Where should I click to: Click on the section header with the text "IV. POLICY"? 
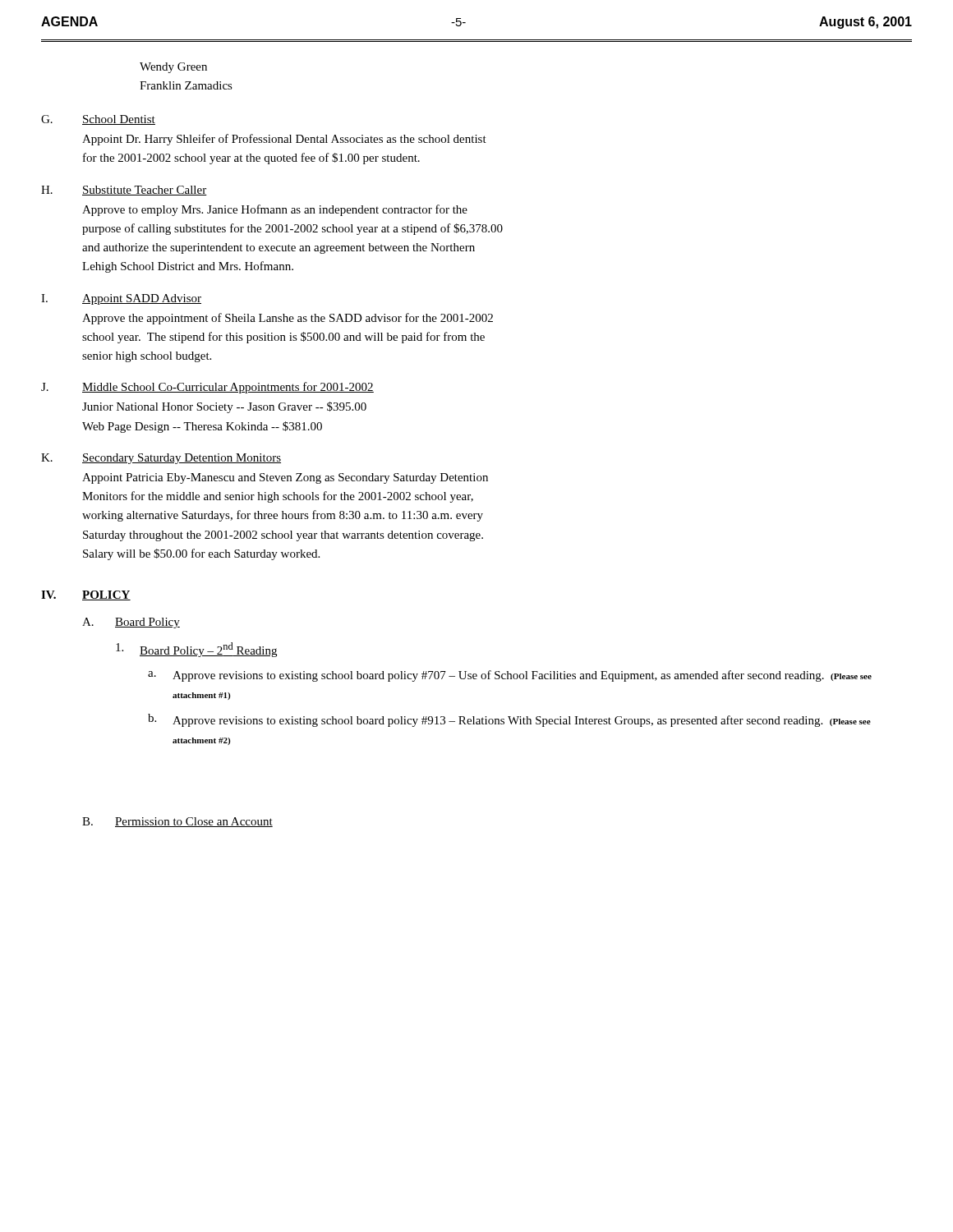point(86,595)
